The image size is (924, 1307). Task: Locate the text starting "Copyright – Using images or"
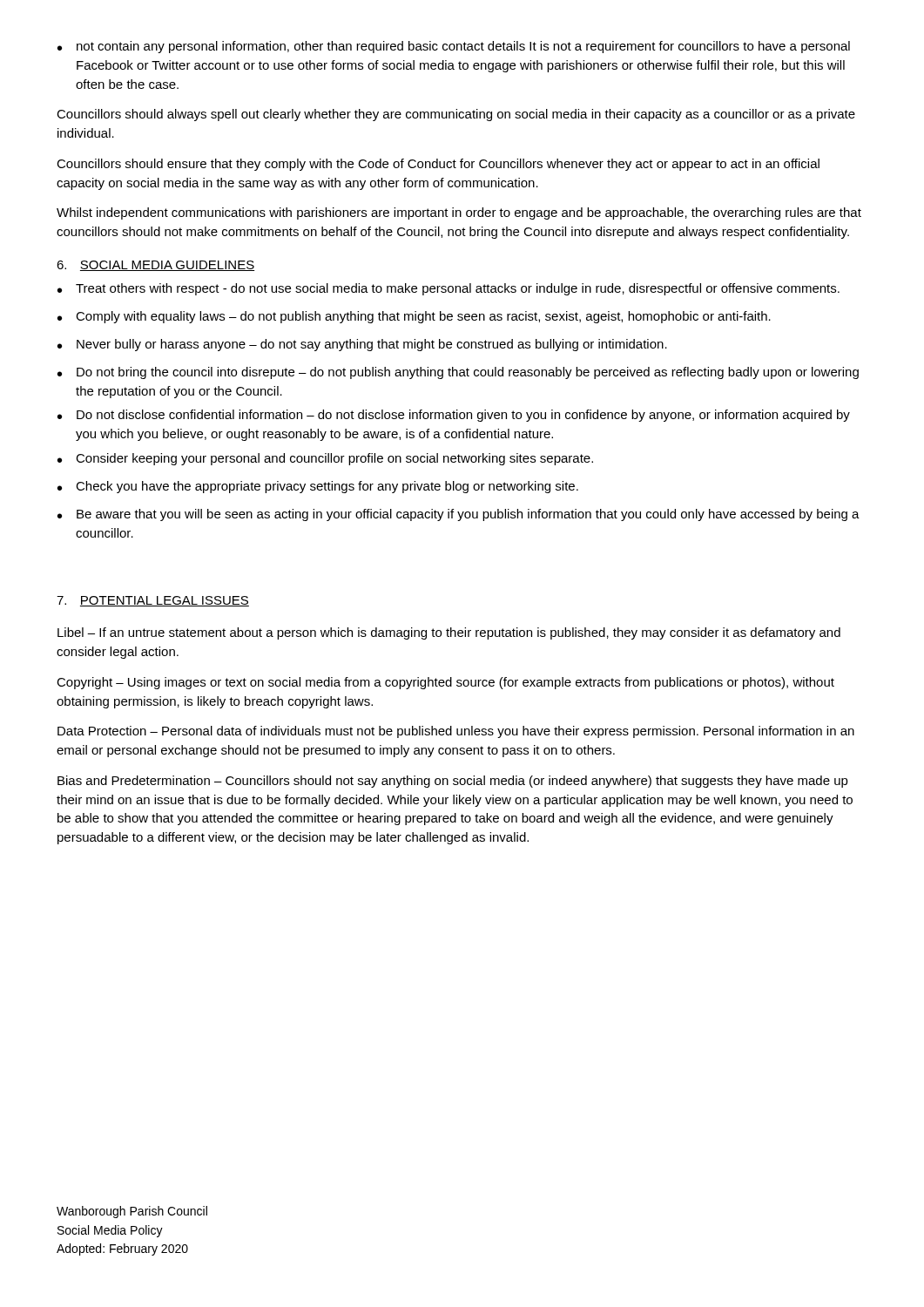tap(445, 691)
